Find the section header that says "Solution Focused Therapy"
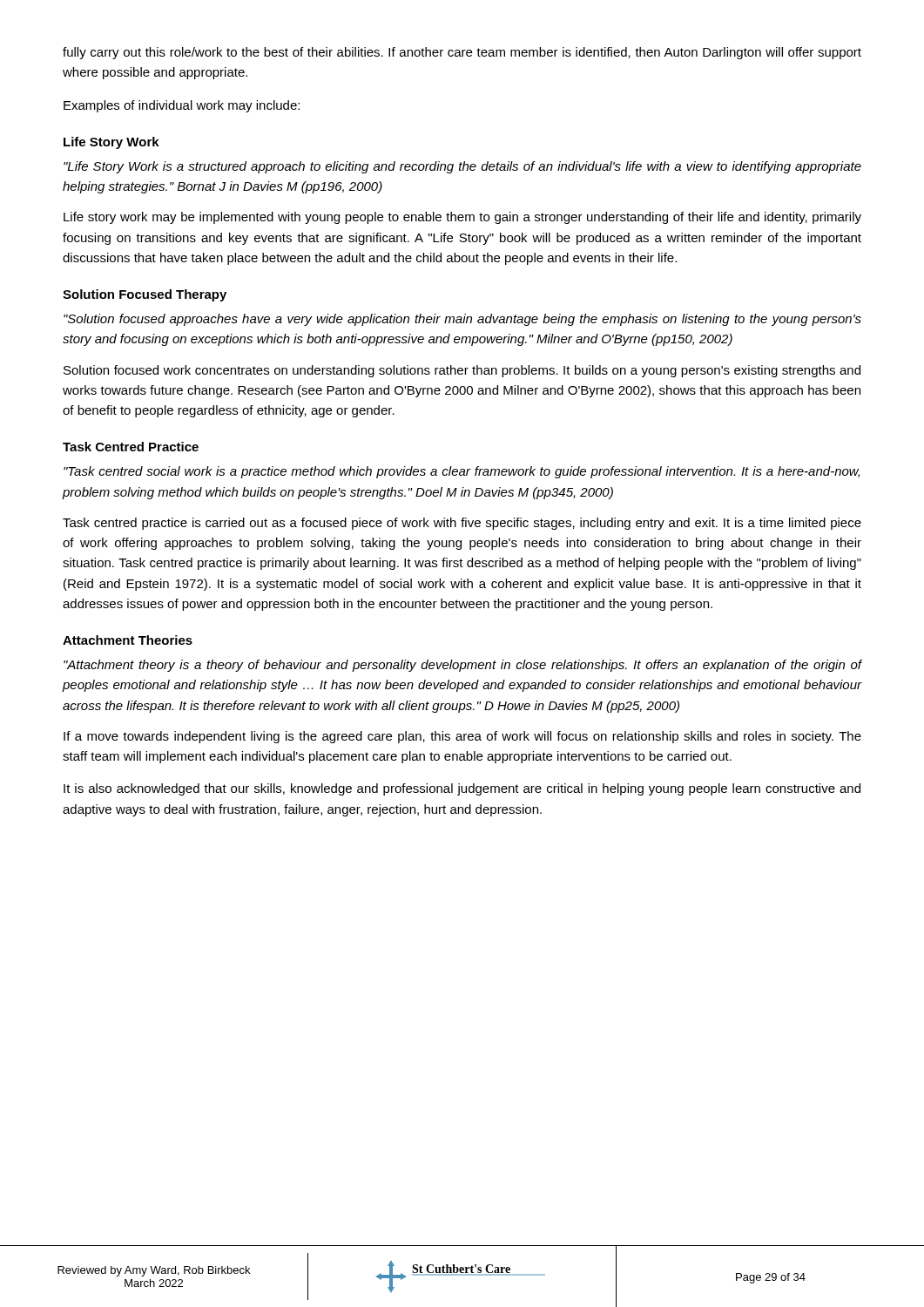The width and height of the screenshot is (924, 1307). [x=145, y=294]
